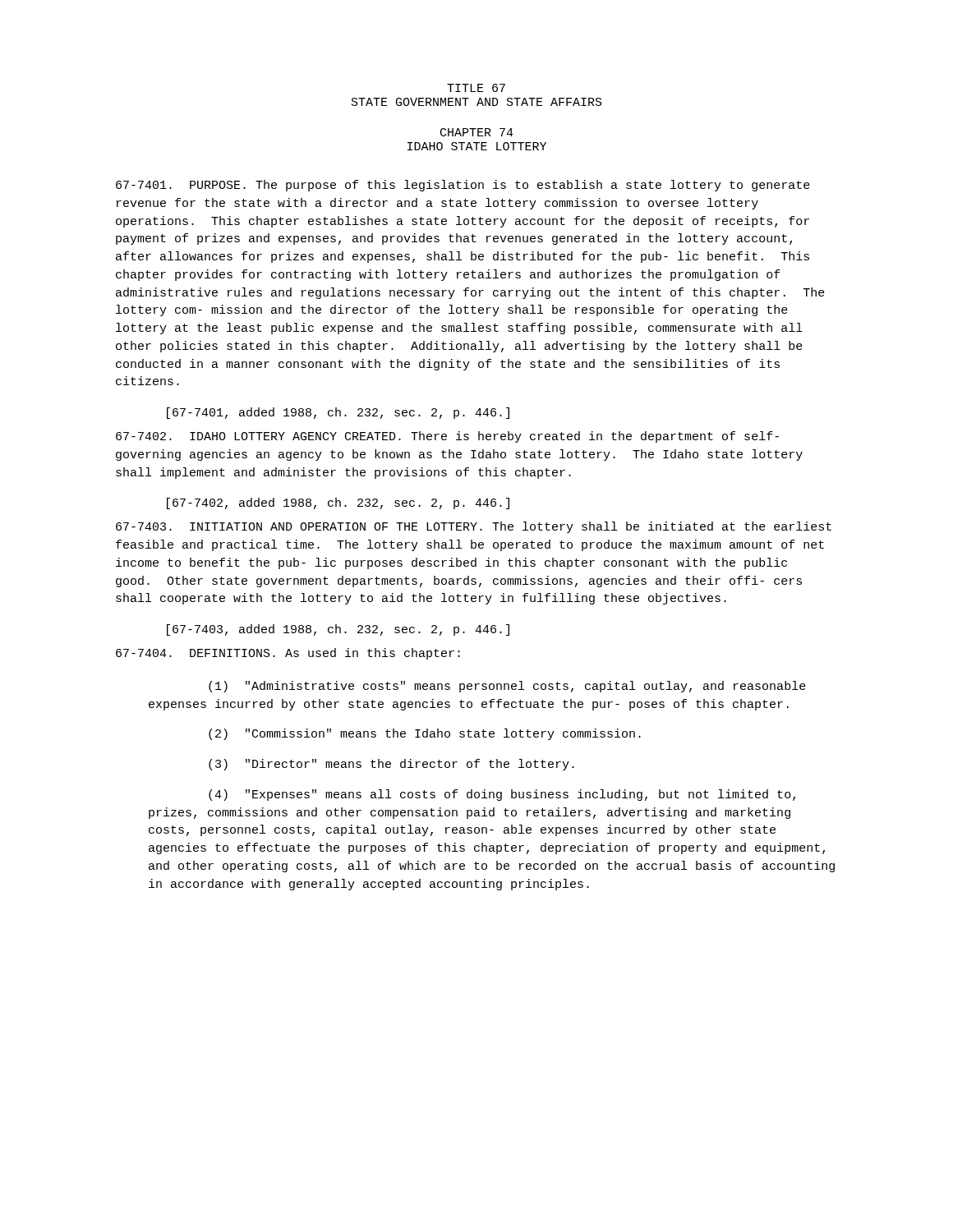Locate the block of text that opens with "[67-7403, added 1988, ch. 232,"
Screen dimensions: 1232x953
(x=338, y=630)
